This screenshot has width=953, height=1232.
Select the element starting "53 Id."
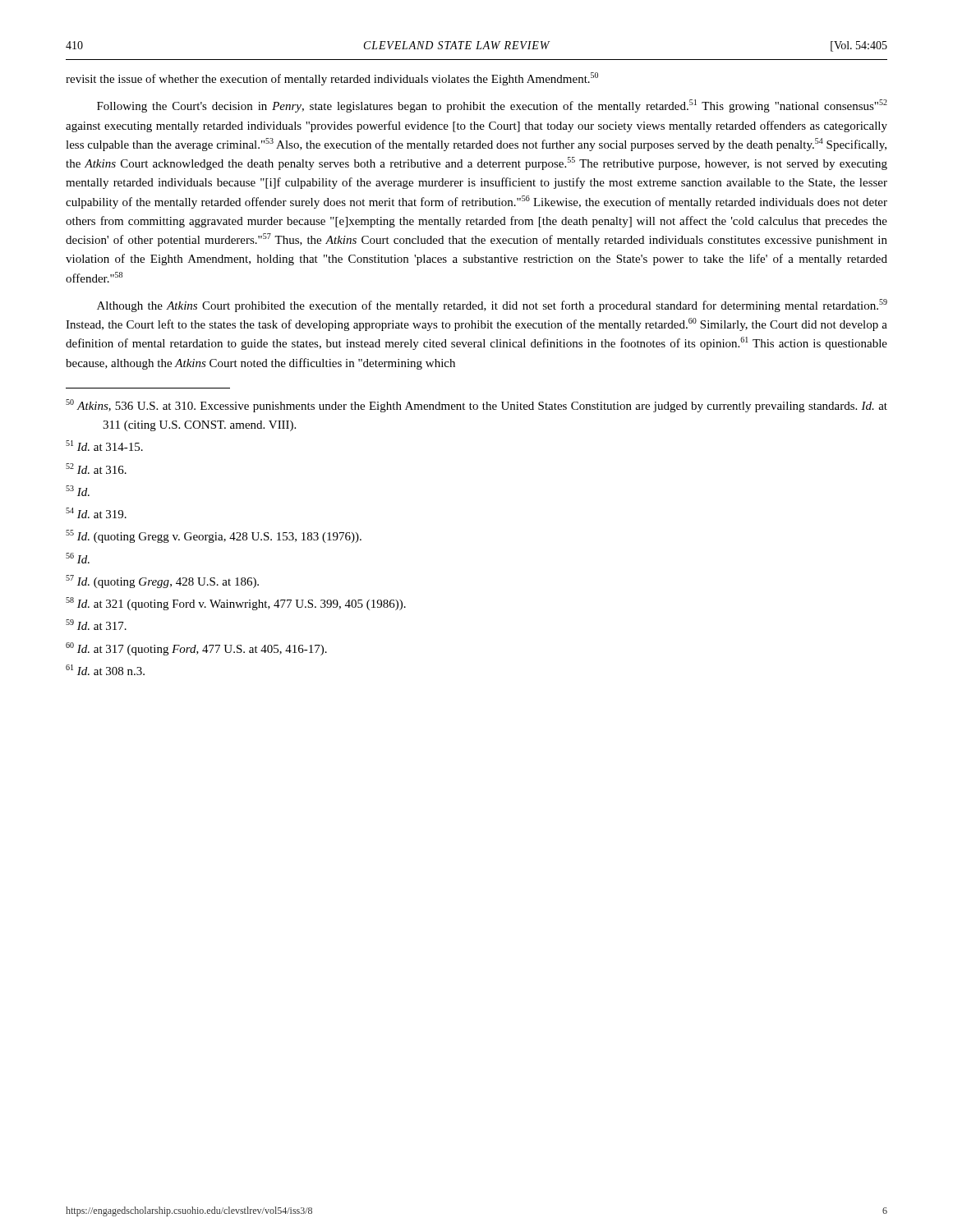click(x=78, y=491)
